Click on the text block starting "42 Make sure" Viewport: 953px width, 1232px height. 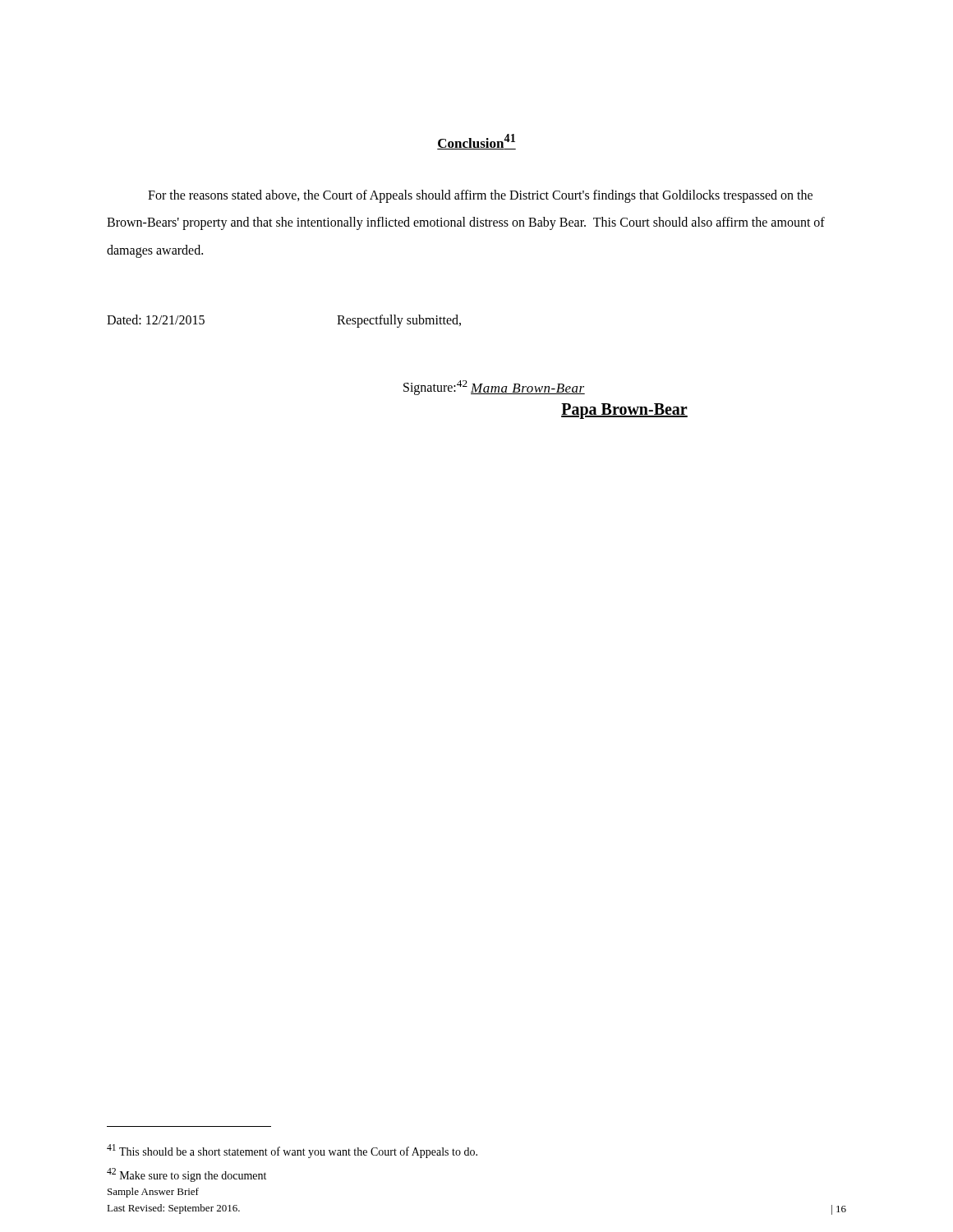click(x=187, y=1174)
